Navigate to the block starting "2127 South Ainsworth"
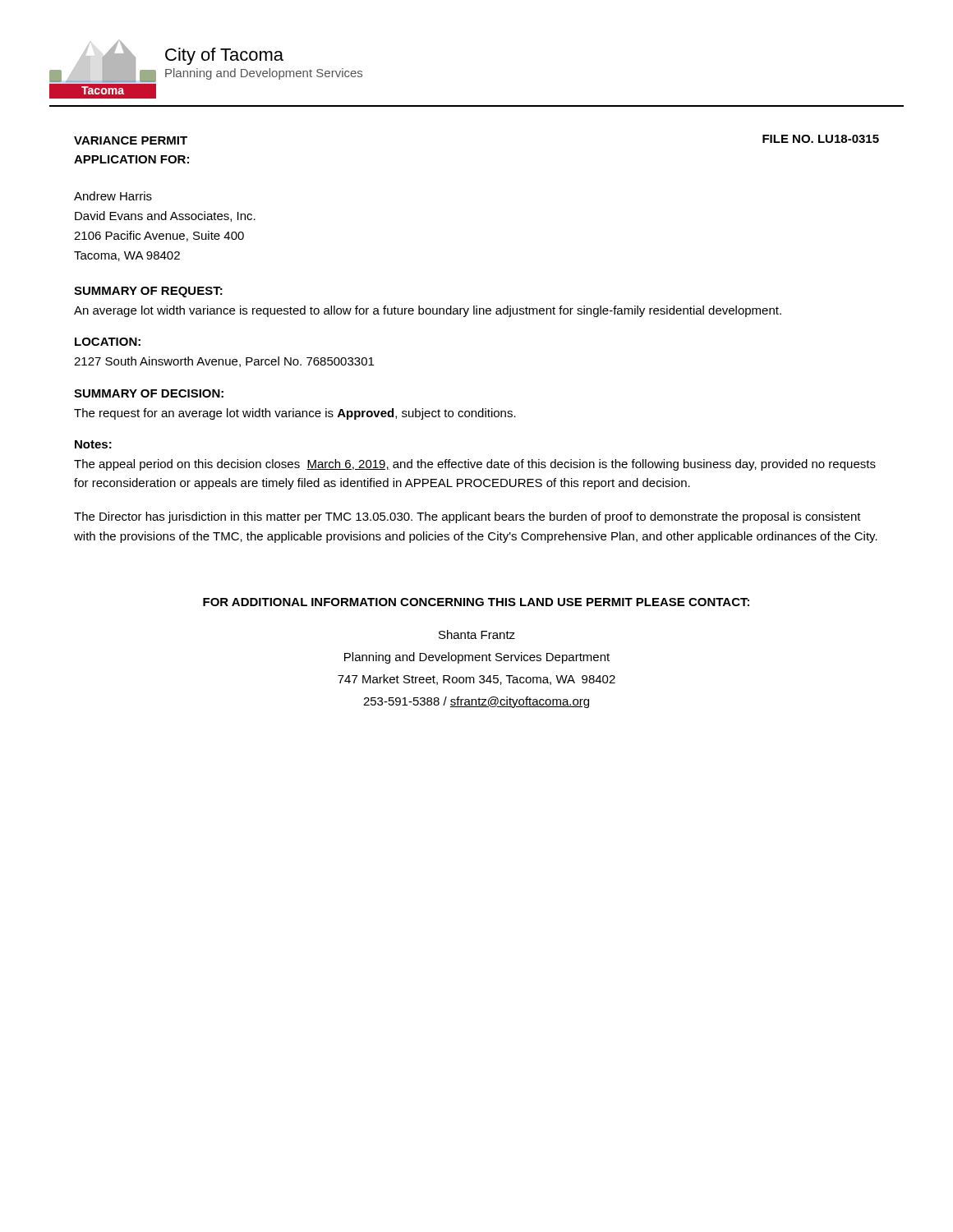The image size is (953, 1232). 224,361
